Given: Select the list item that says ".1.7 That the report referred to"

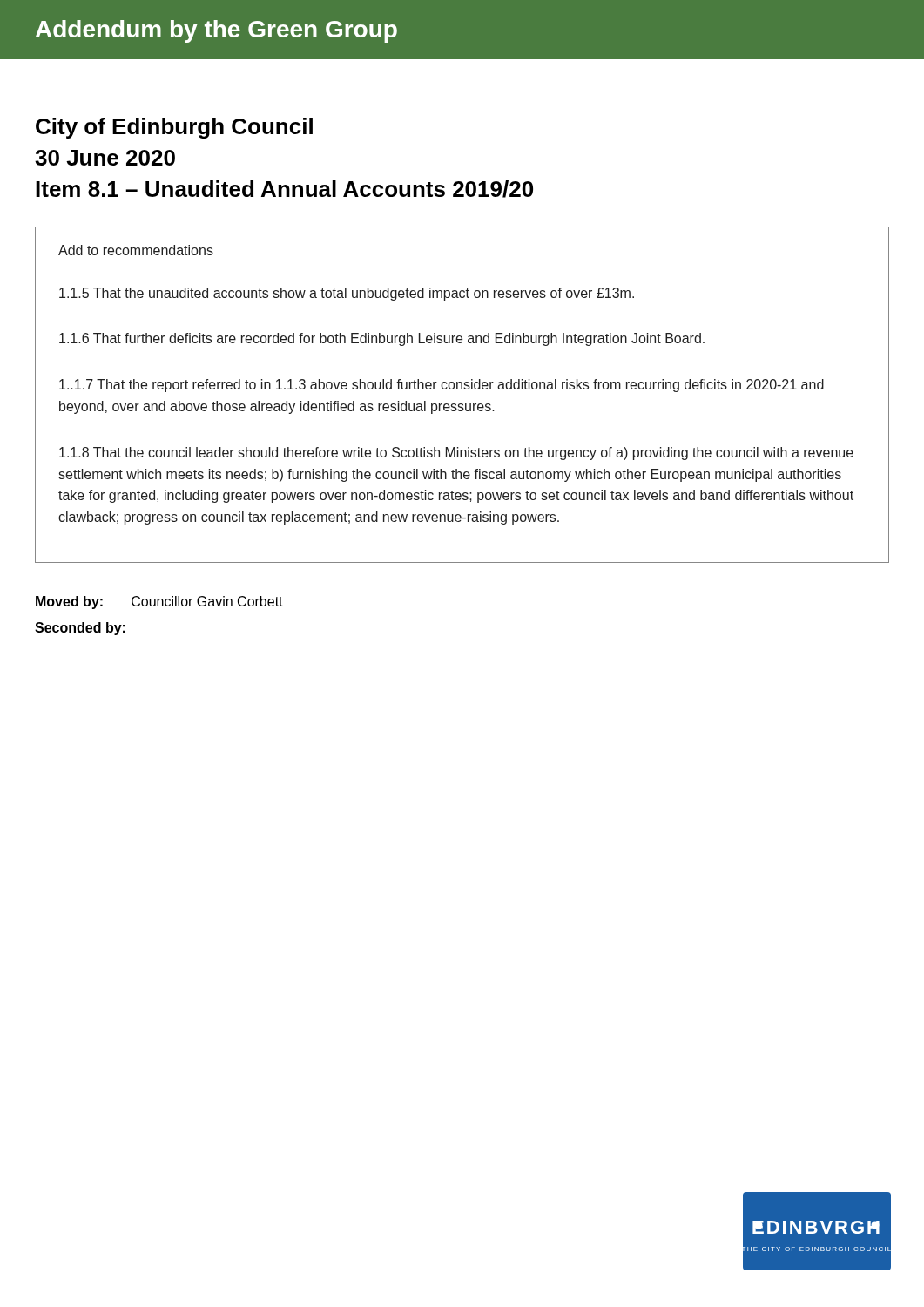Looking at the screenshot, I should point(441,396).
